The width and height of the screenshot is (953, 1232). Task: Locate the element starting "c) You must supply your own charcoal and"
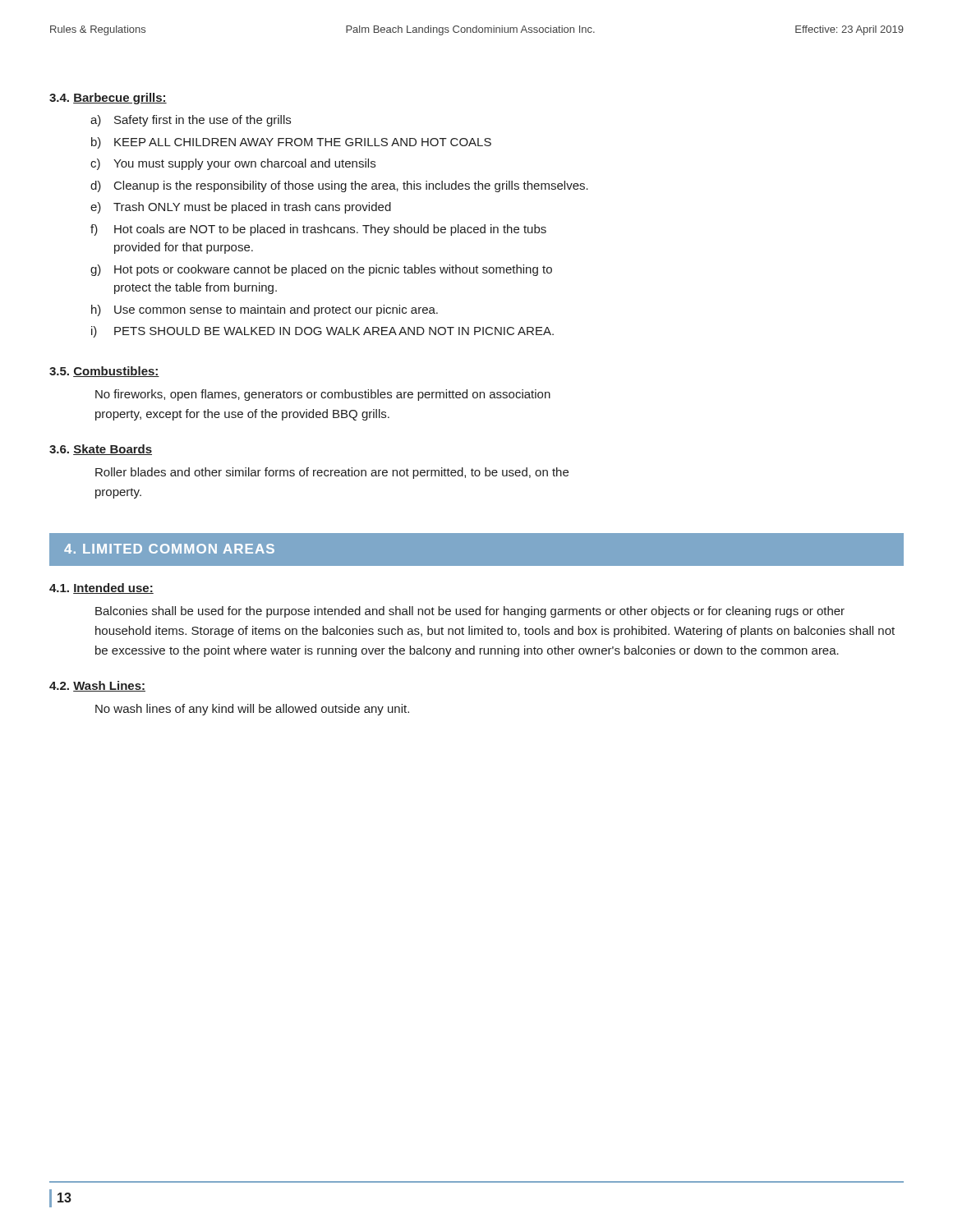point(233,164)
